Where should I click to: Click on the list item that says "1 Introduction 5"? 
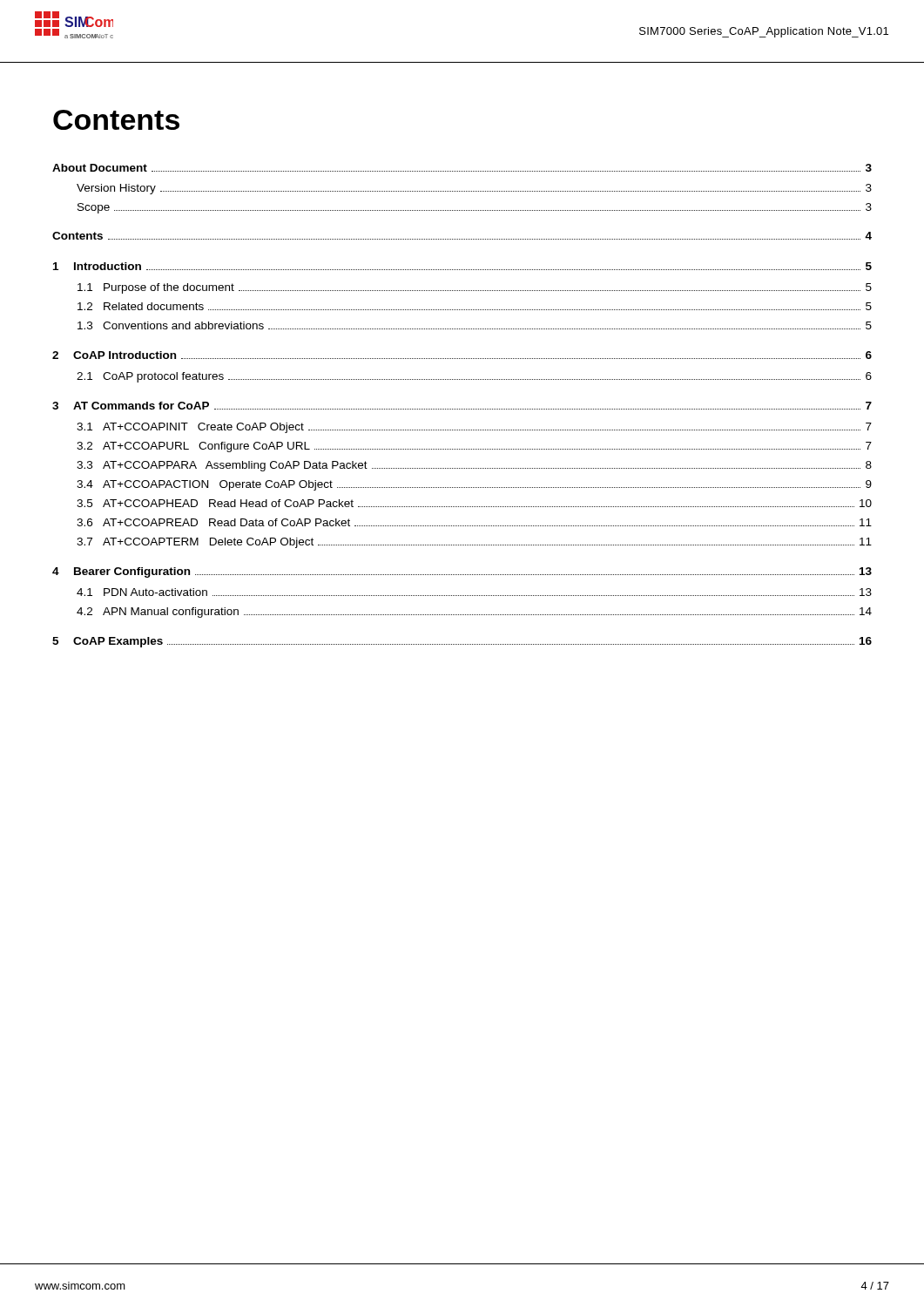point(462,267)
